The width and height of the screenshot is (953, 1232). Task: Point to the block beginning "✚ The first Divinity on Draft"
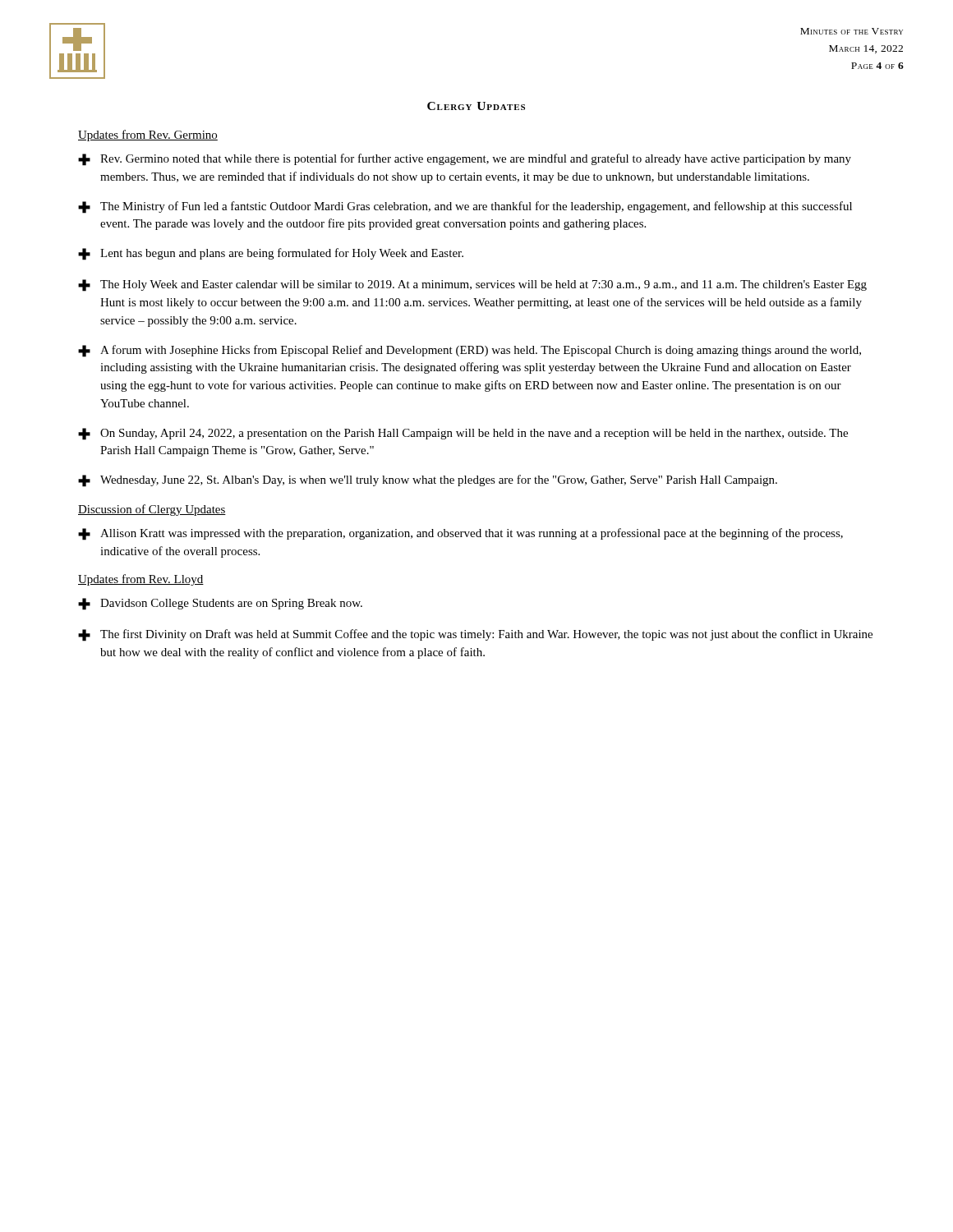476,644
